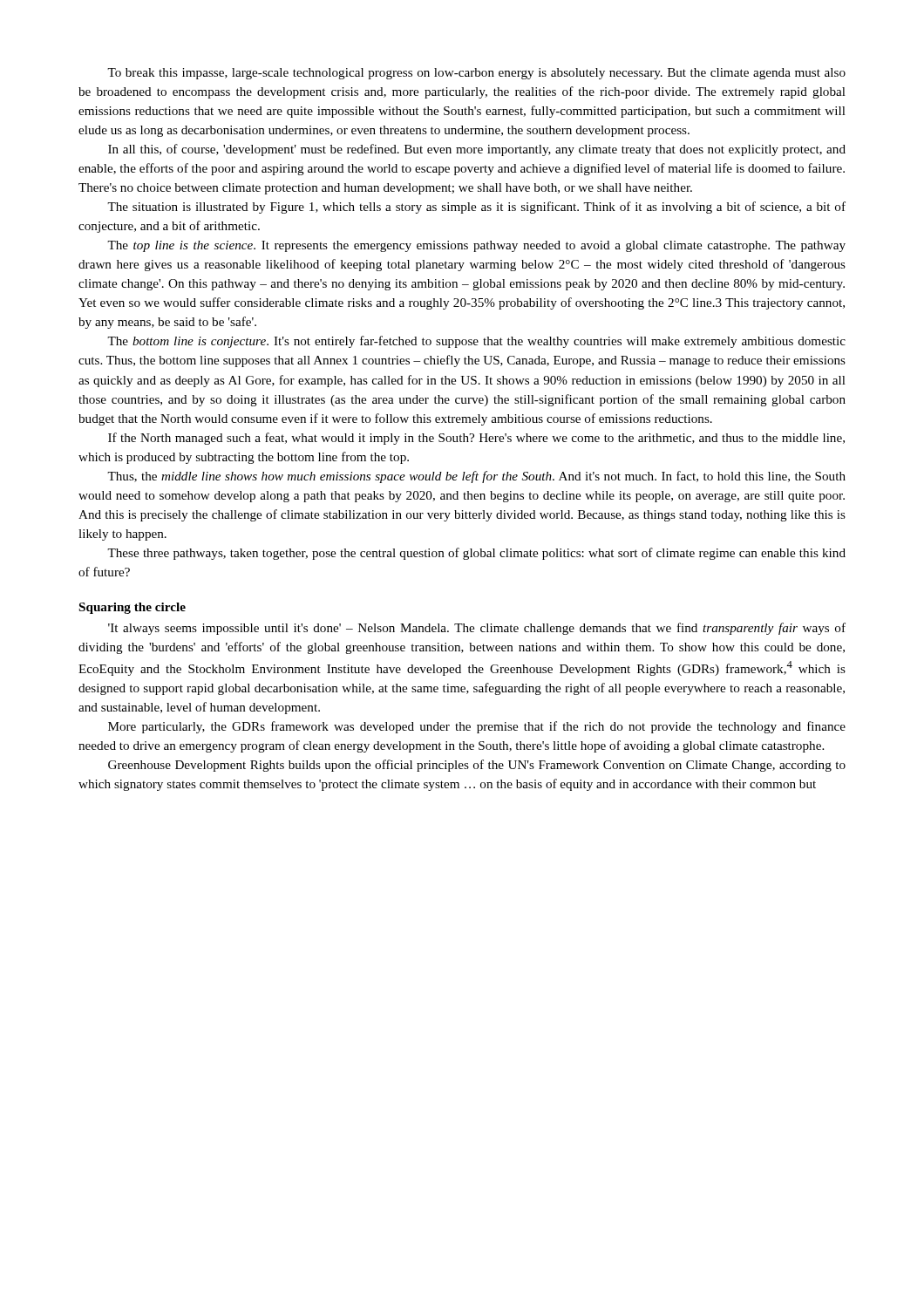Viewport: 924px width, 1308px height.
Task: Find the block on this page that starts "Greenhouse Development Rights builds upon"
Action: 462,774
